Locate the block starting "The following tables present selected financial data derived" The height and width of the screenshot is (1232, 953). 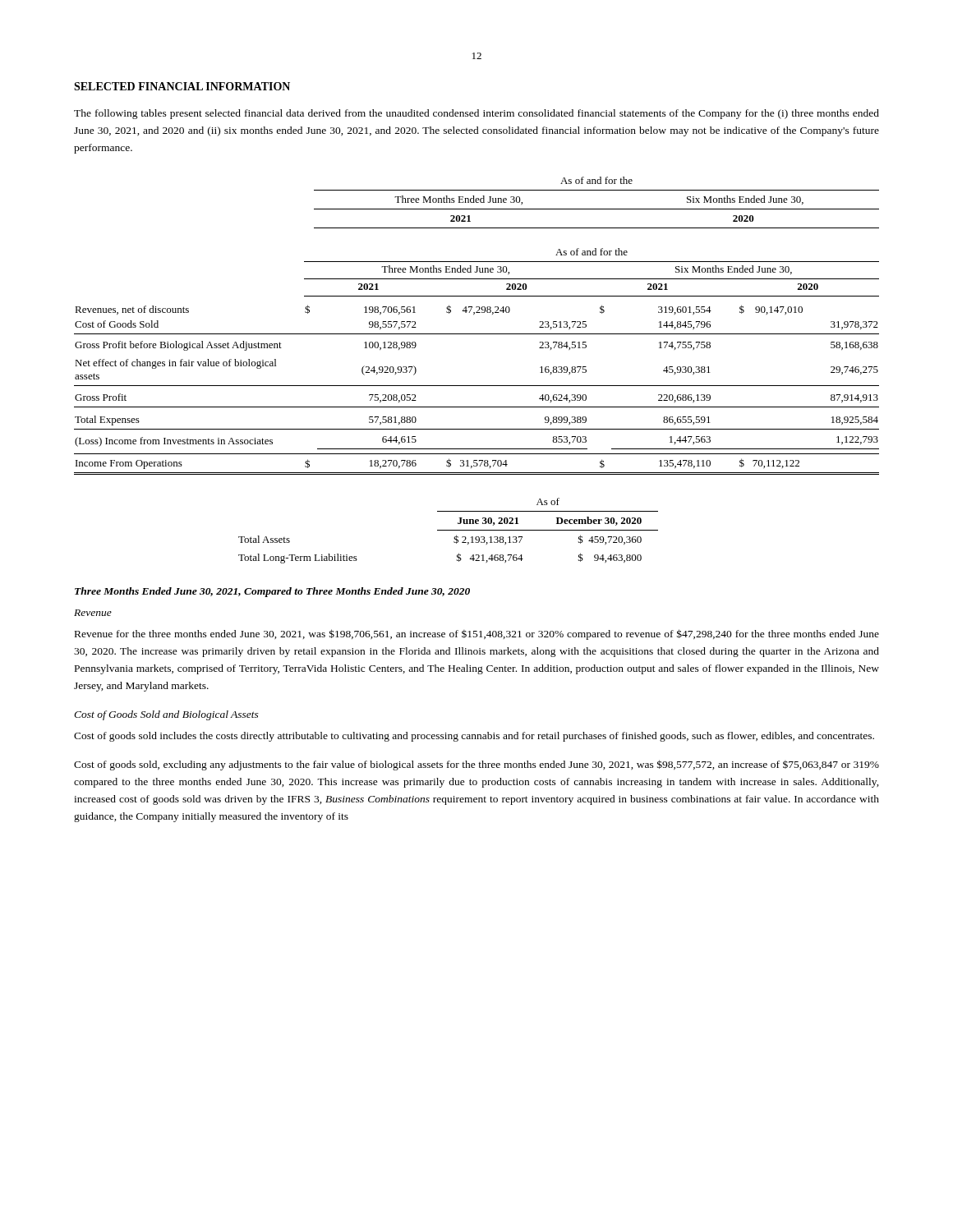coord(476,130)
